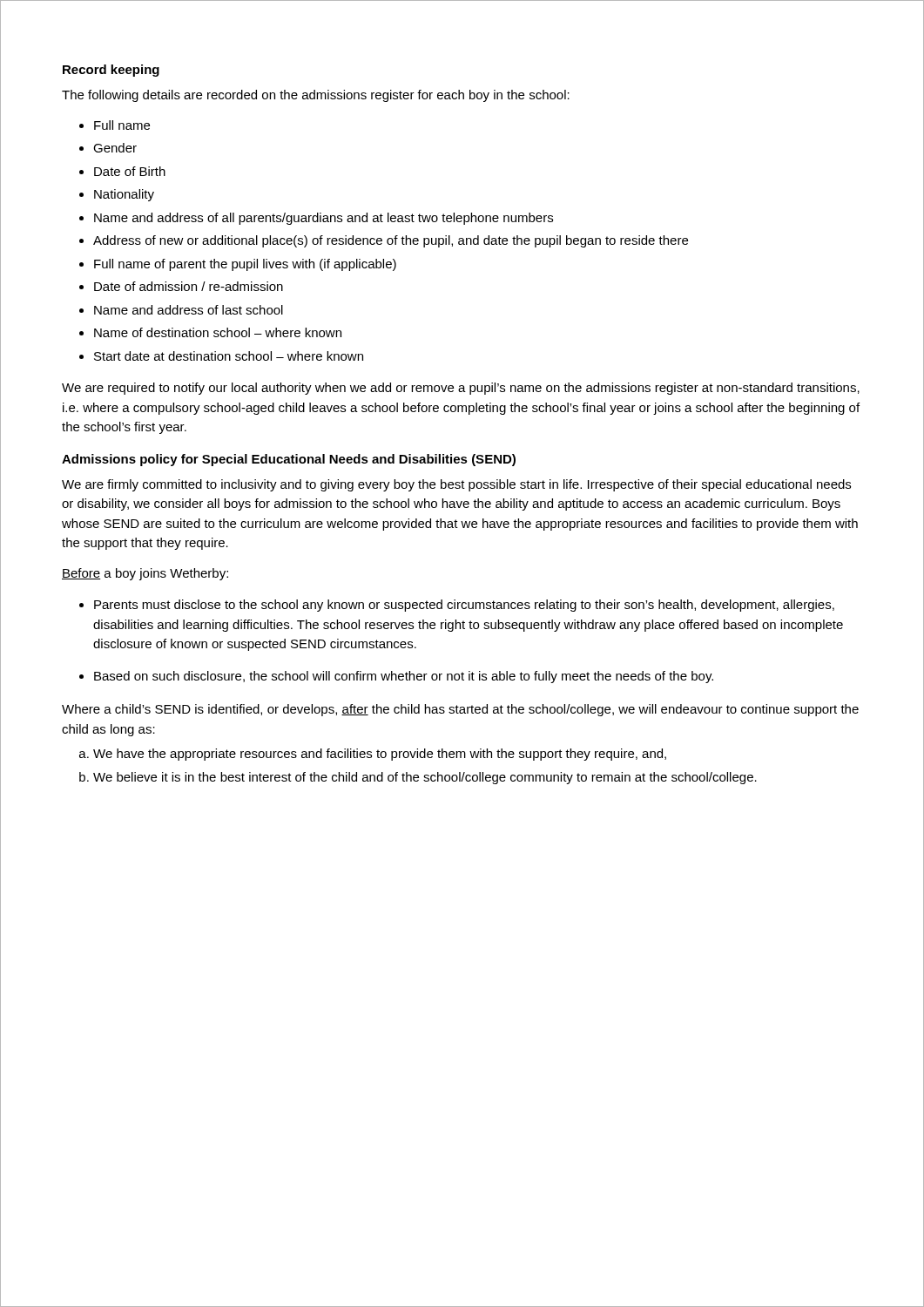924x1307 pixels.
Task: Where is the passage that starts "The following details"?
Action: coord(316,95)
